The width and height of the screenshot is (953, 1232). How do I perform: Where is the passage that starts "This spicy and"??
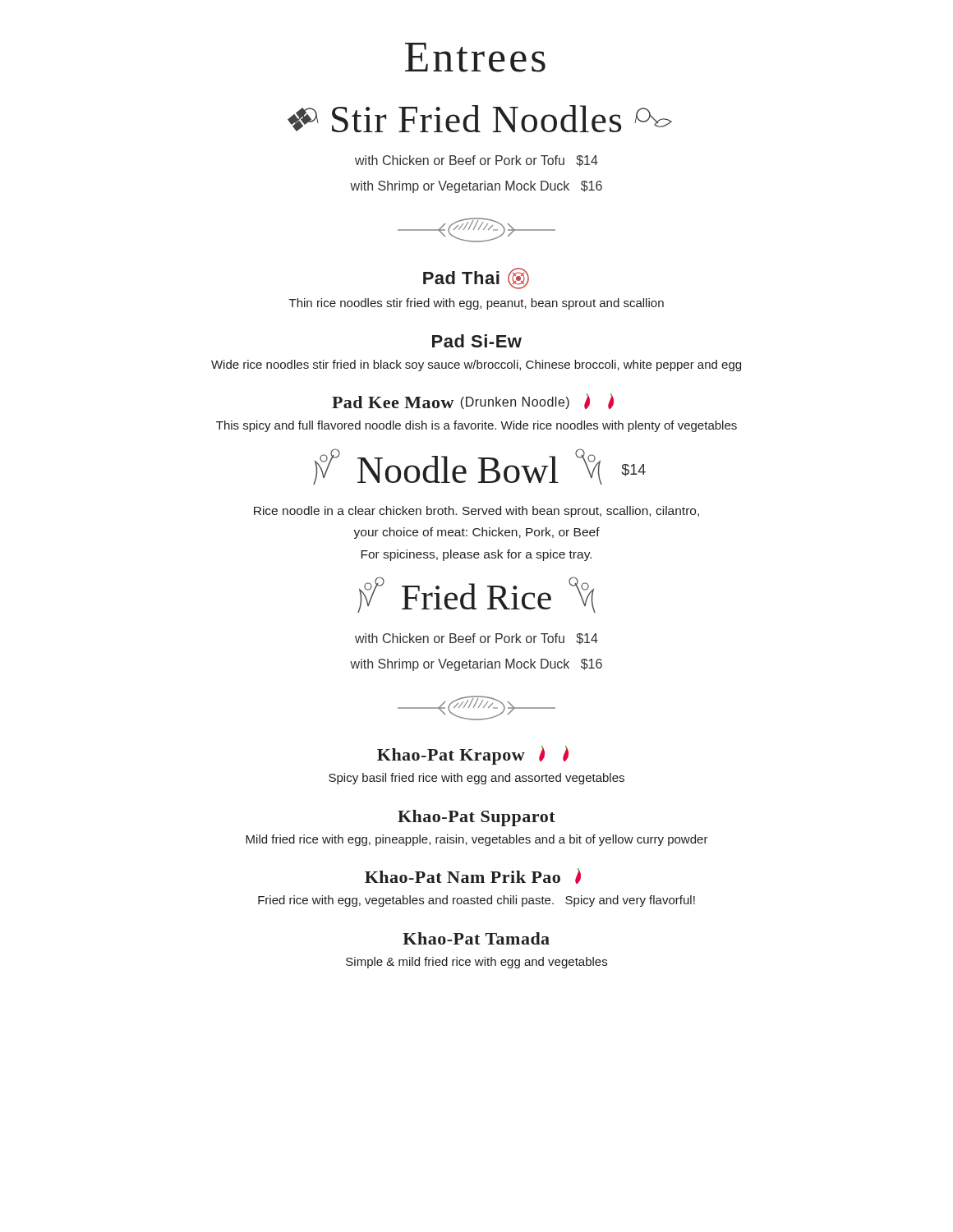pyautogui.click(x=476, y=426)
